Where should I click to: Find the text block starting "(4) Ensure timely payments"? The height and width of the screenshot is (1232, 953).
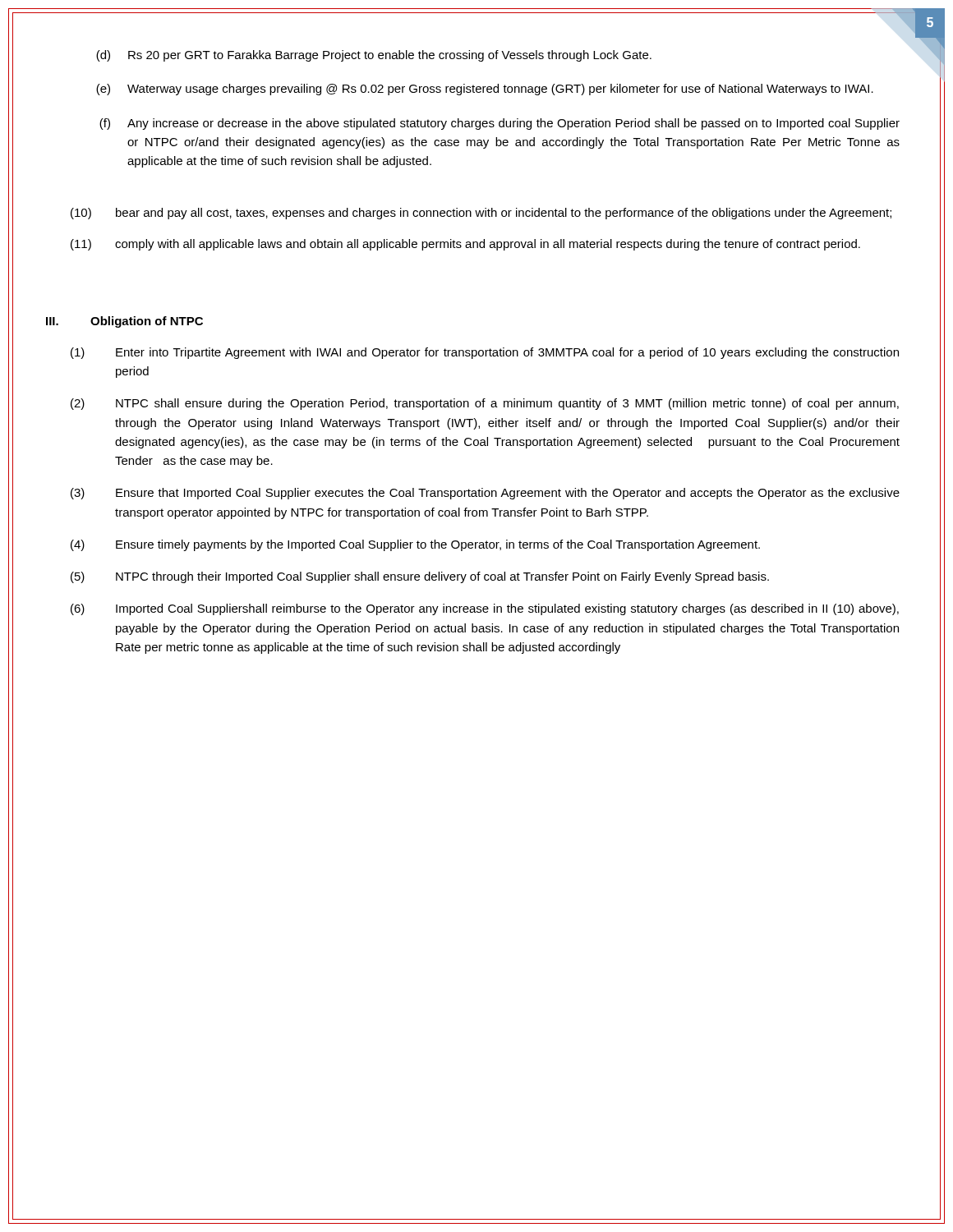pyautogui.click(x=485, y=544)
